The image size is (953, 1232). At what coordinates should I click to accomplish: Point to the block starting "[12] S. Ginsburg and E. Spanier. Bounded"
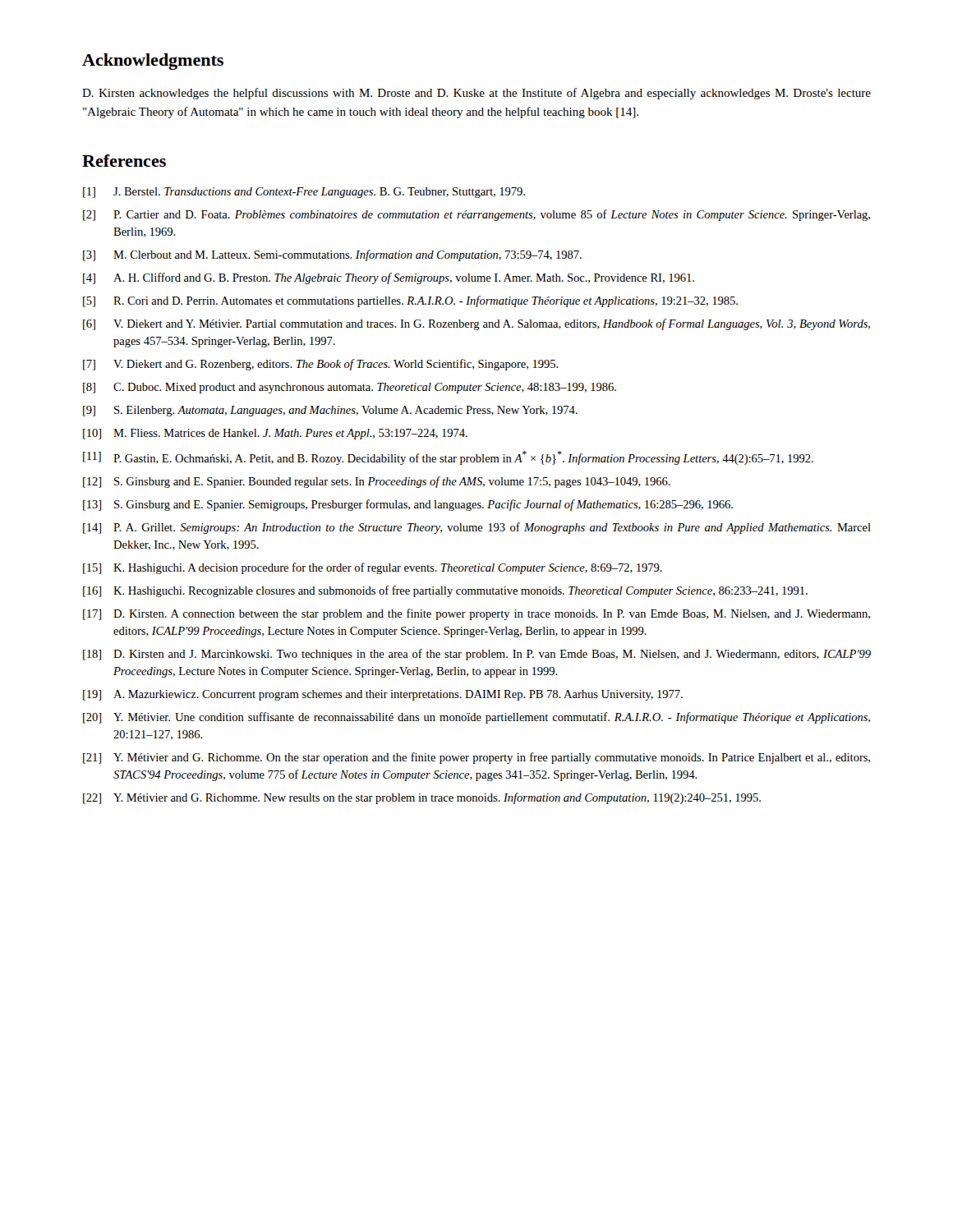coord(476,482)
